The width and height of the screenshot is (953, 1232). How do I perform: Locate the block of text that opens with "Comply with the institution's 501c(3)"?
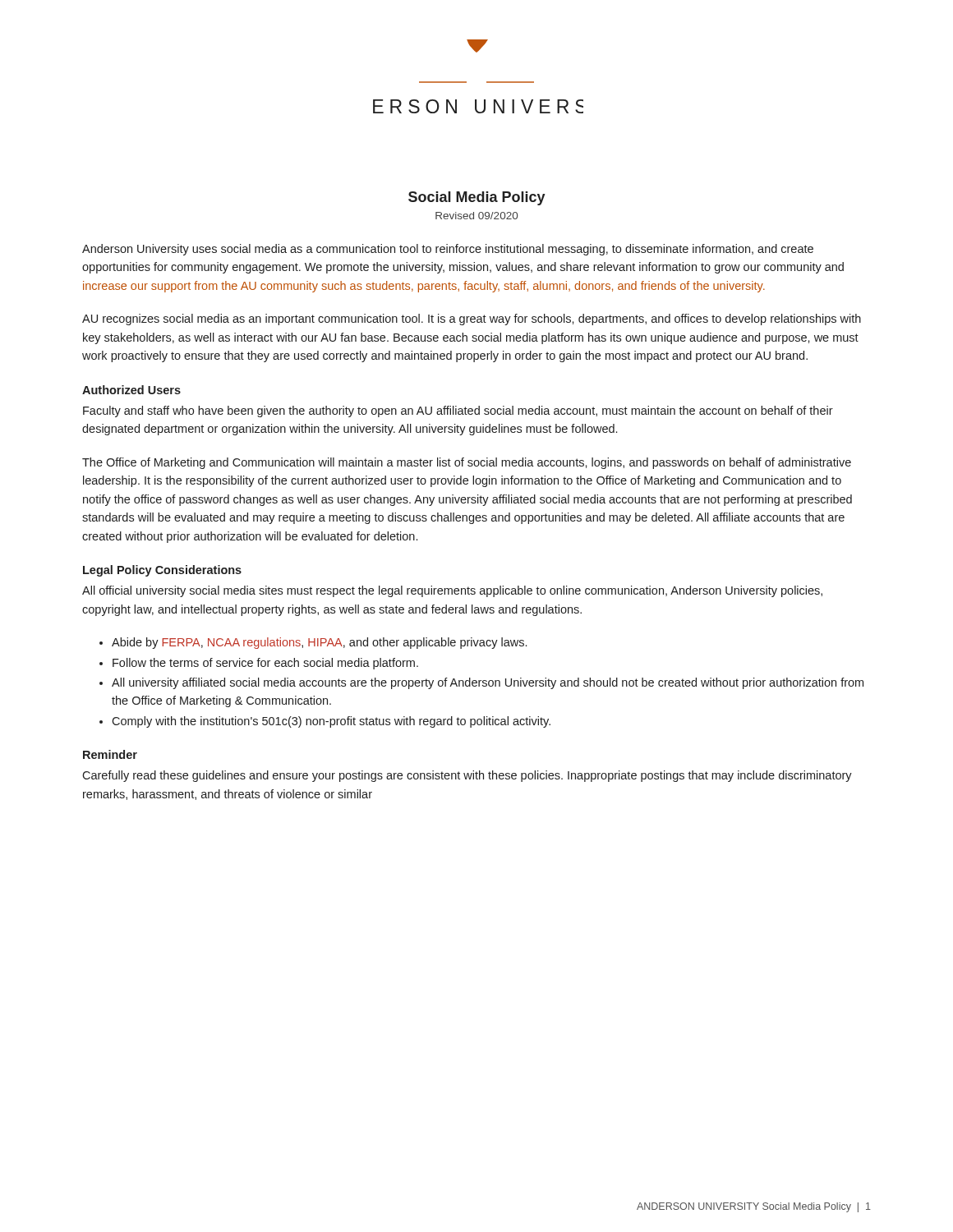tap(332, 721)
